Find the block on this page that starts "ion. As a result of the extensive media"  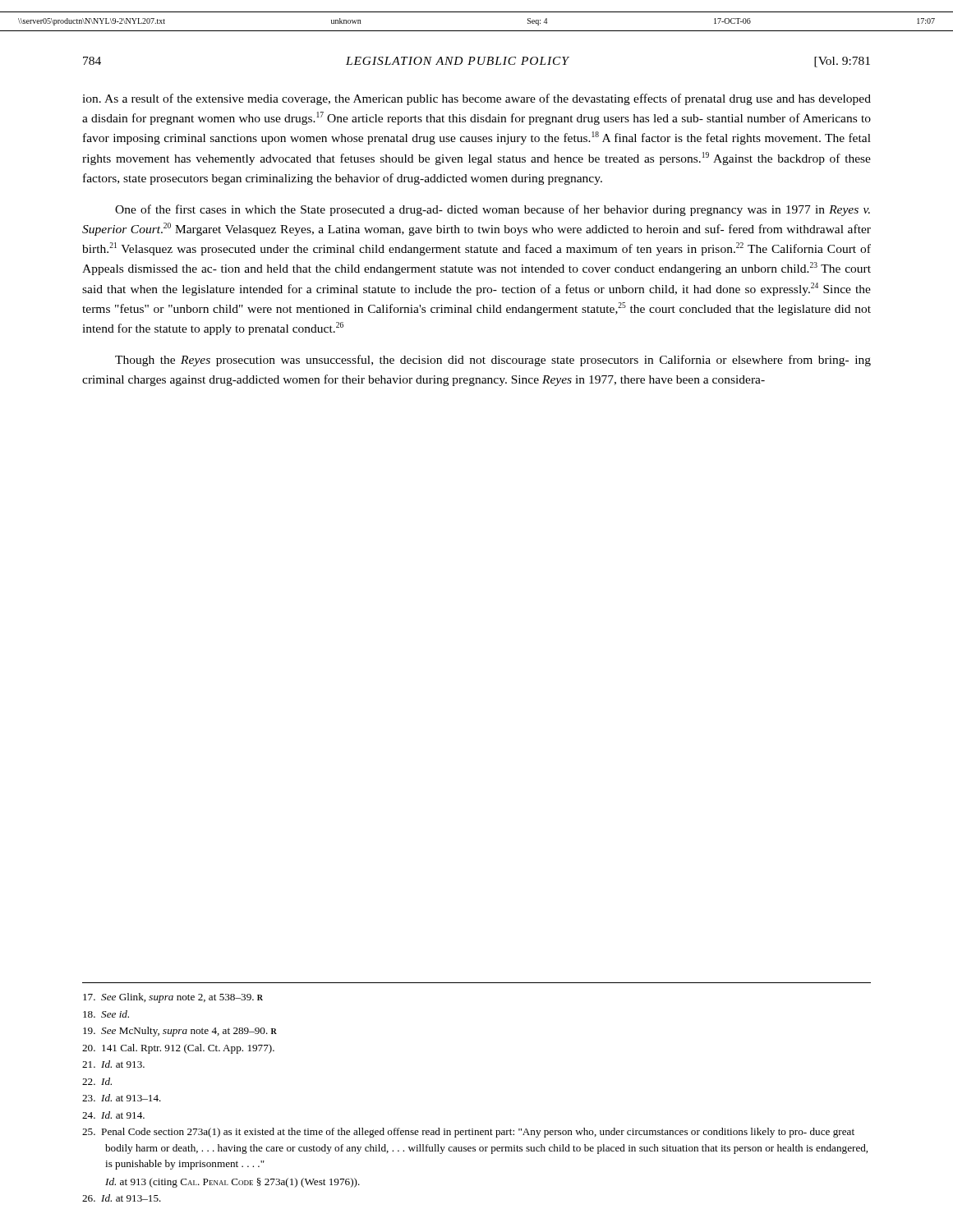click(x=476, y=138)
